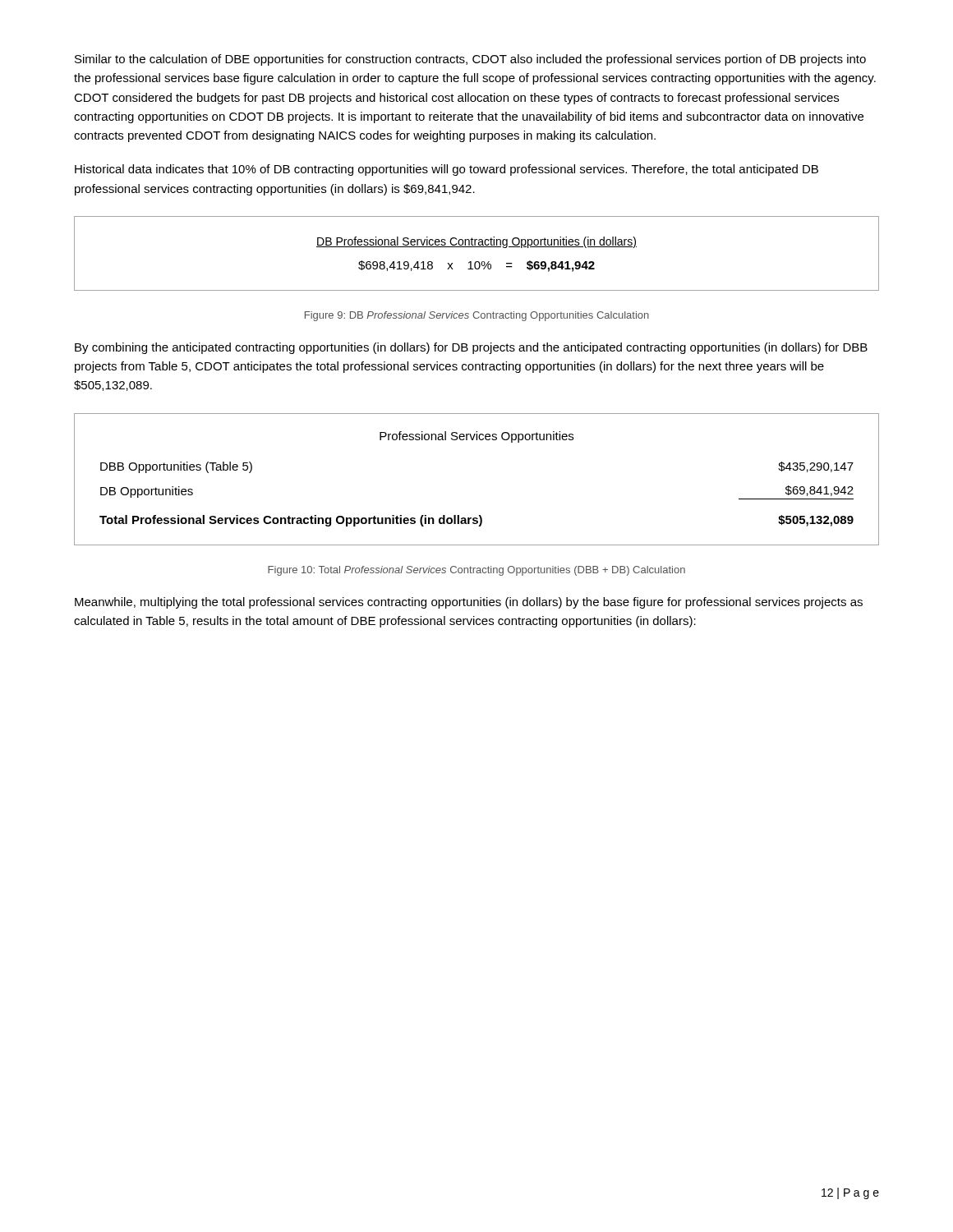The height and width of the screenshot is (1232, 953).
Task: Locate the infographic
Action: (476, 253)
